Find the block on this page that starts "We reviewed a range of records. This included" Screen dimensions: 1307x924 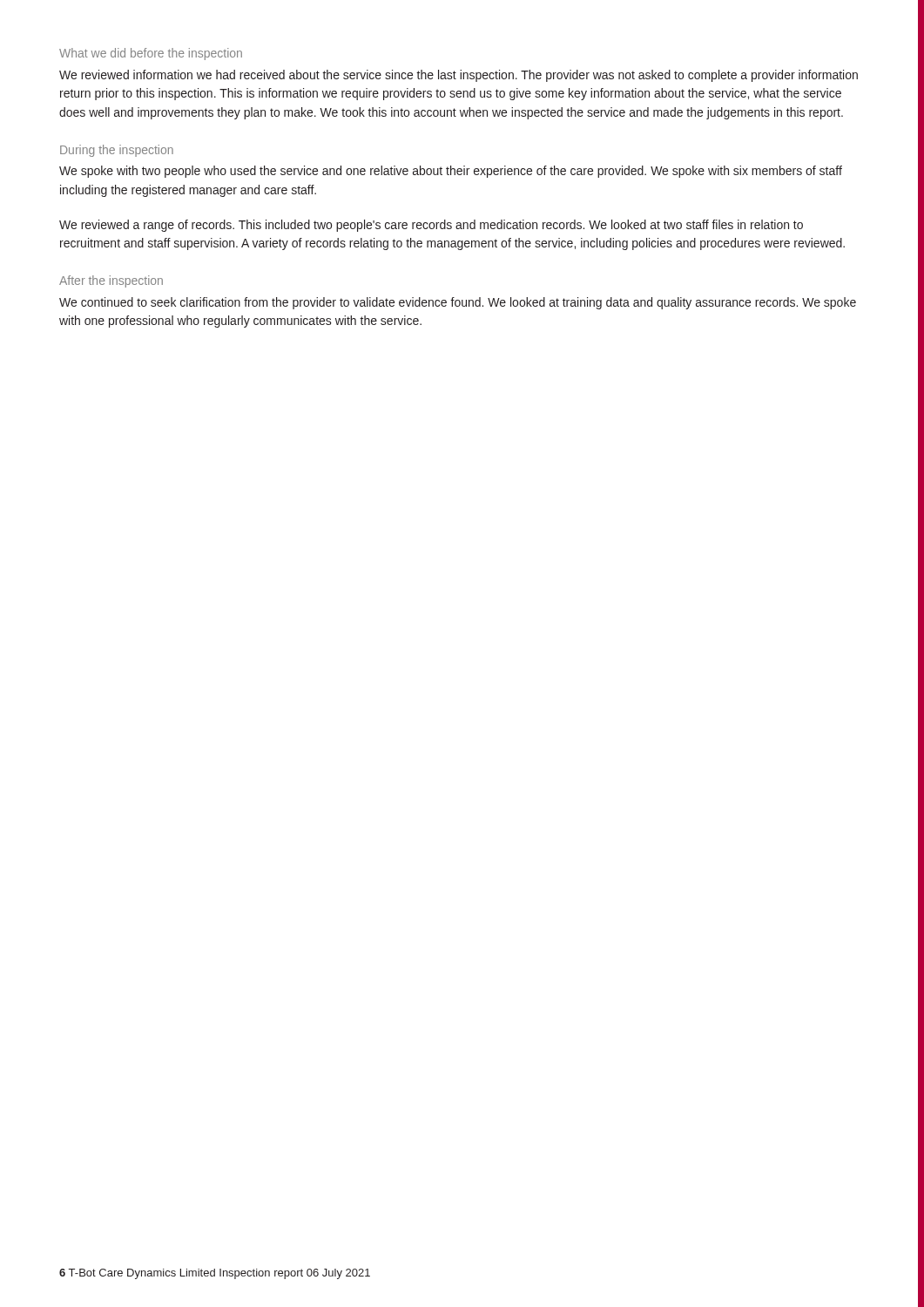[453, 234]
